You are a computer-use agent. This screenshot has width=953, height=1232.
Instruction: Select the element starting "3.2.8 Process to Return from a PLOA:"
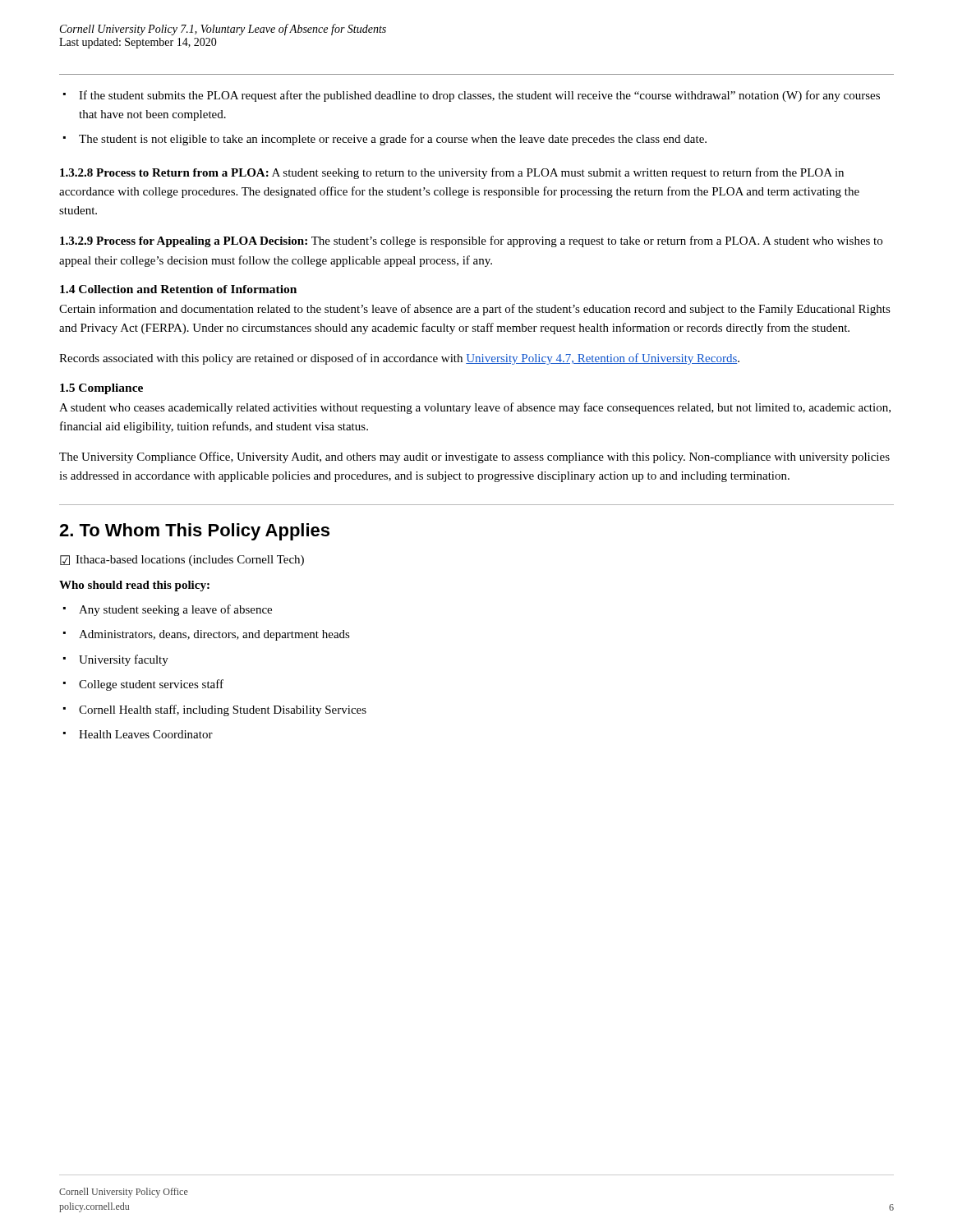tap(459, 191)
